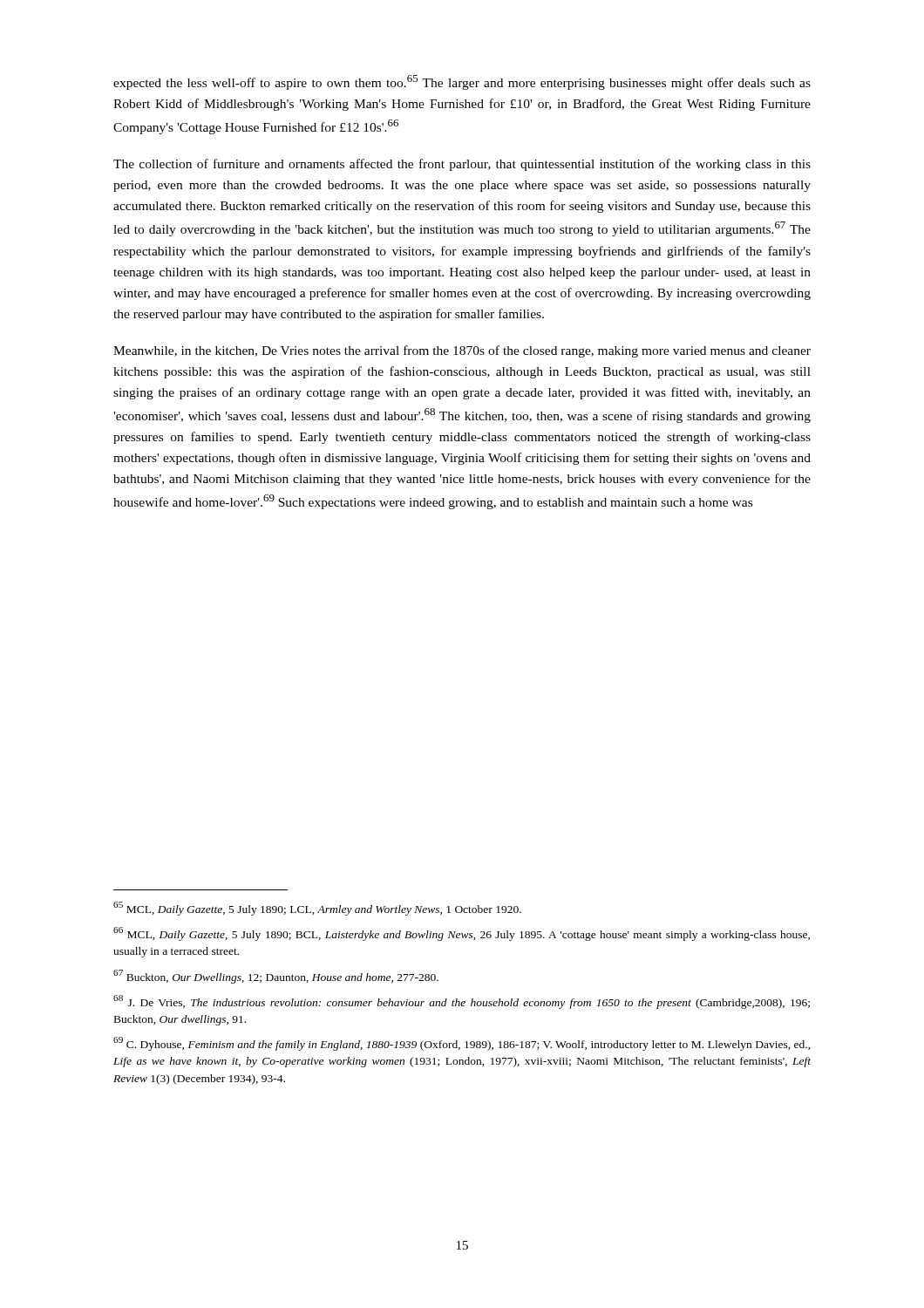Point to the element starting "Meanwhile, in the kitchen, De Vries notes the"
The width and height of the screenshot is (924, 1308).
tap(462, 426)
